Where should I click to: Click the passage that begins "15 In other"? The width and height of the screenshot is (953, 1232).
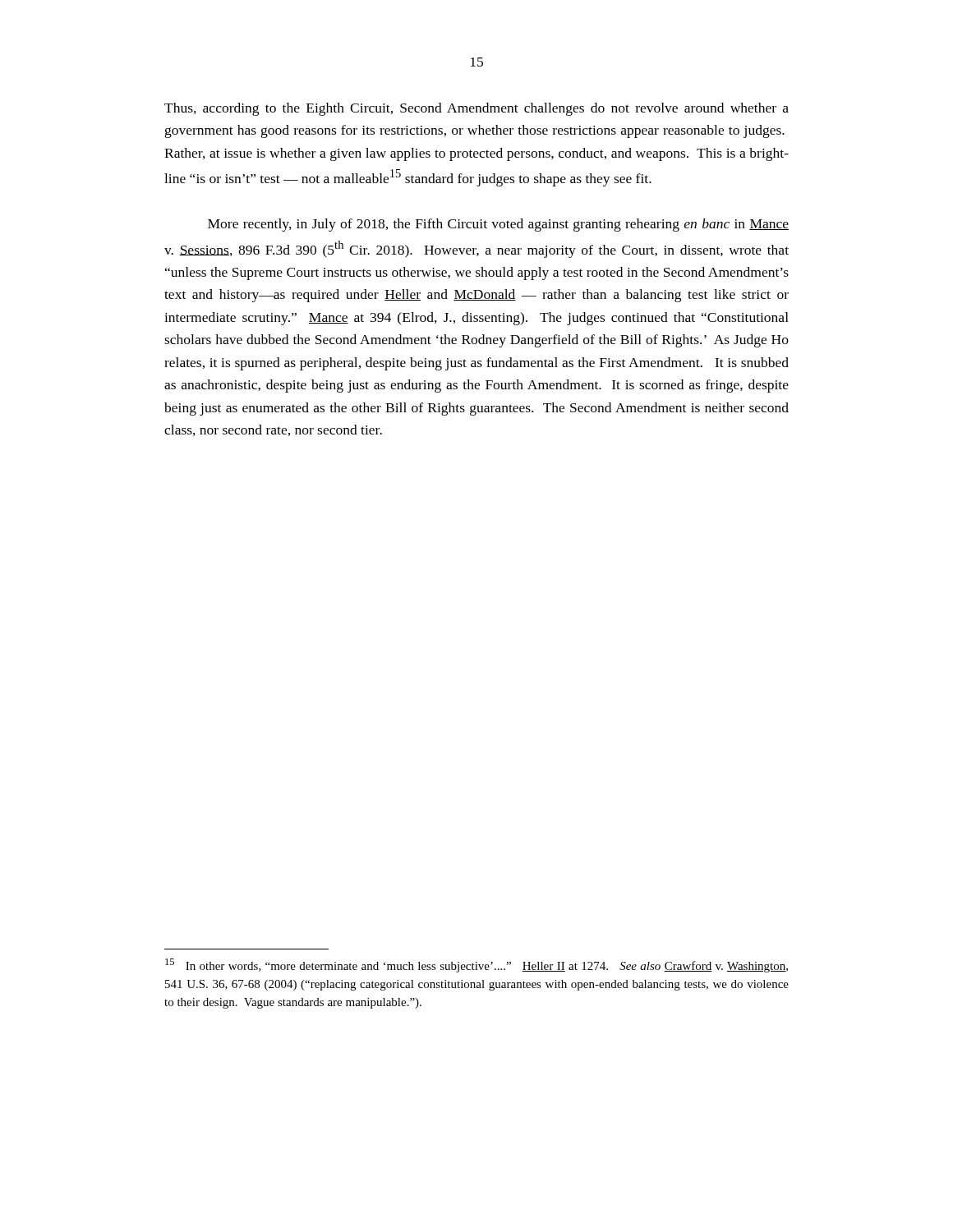pos(476,982)
